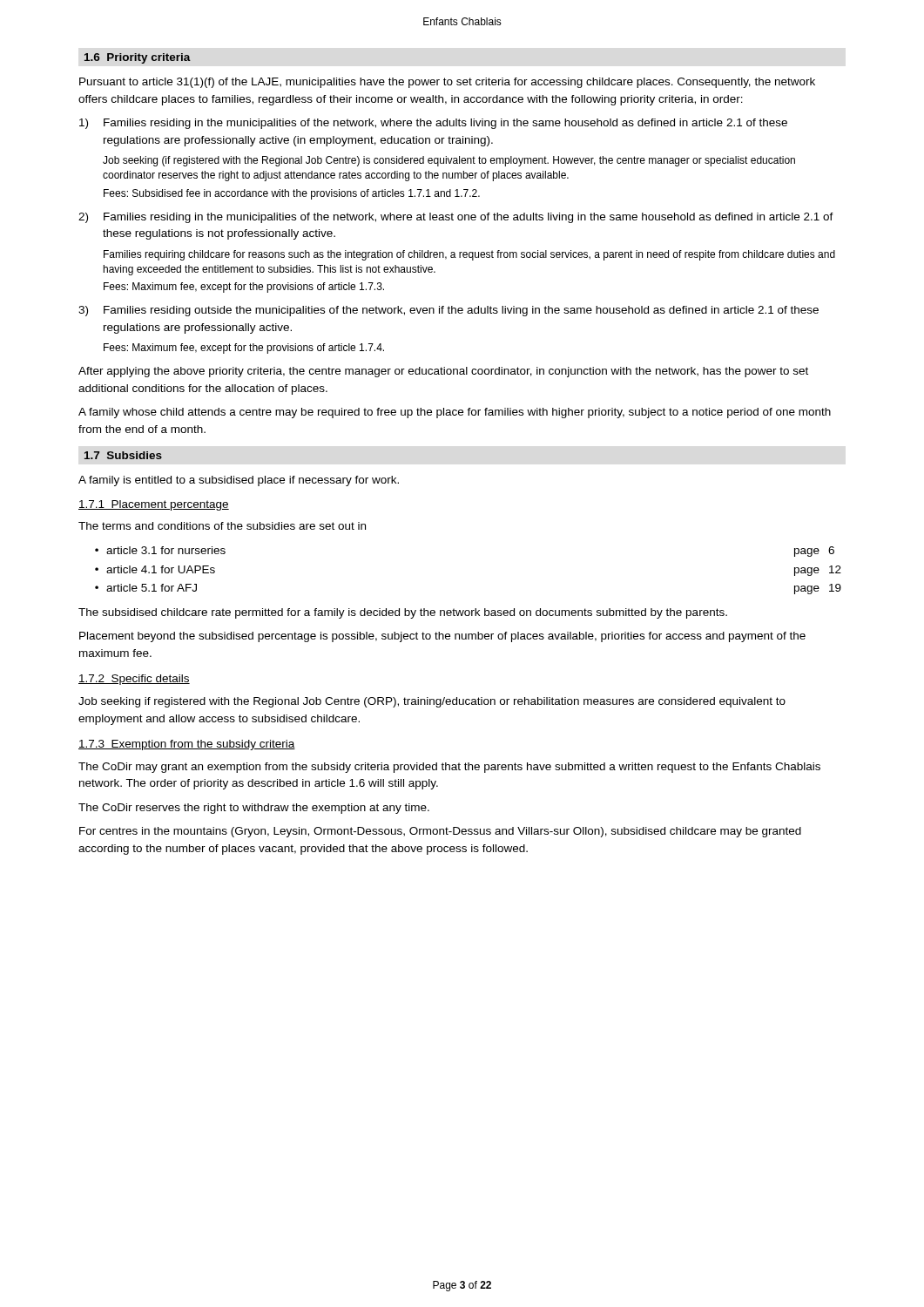Select the text starting "The terms and conditions of the subsidies"
Image resolution: width=924 pixels, height=1307 pixels.
pos(222,526)
